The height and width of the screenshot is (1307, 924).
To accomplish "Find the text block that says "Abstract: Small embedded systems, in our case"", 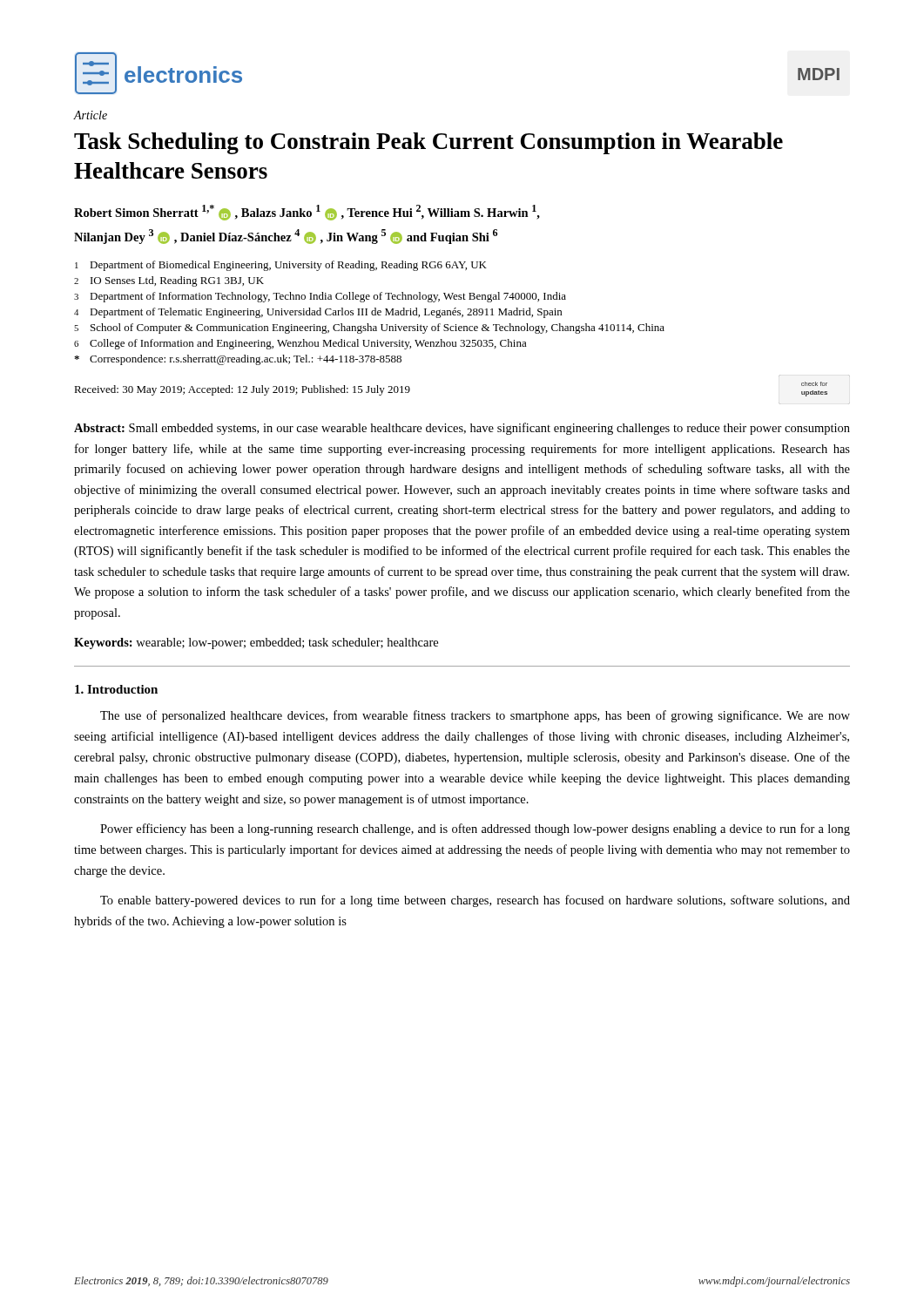I will click(x=462, y=520).
